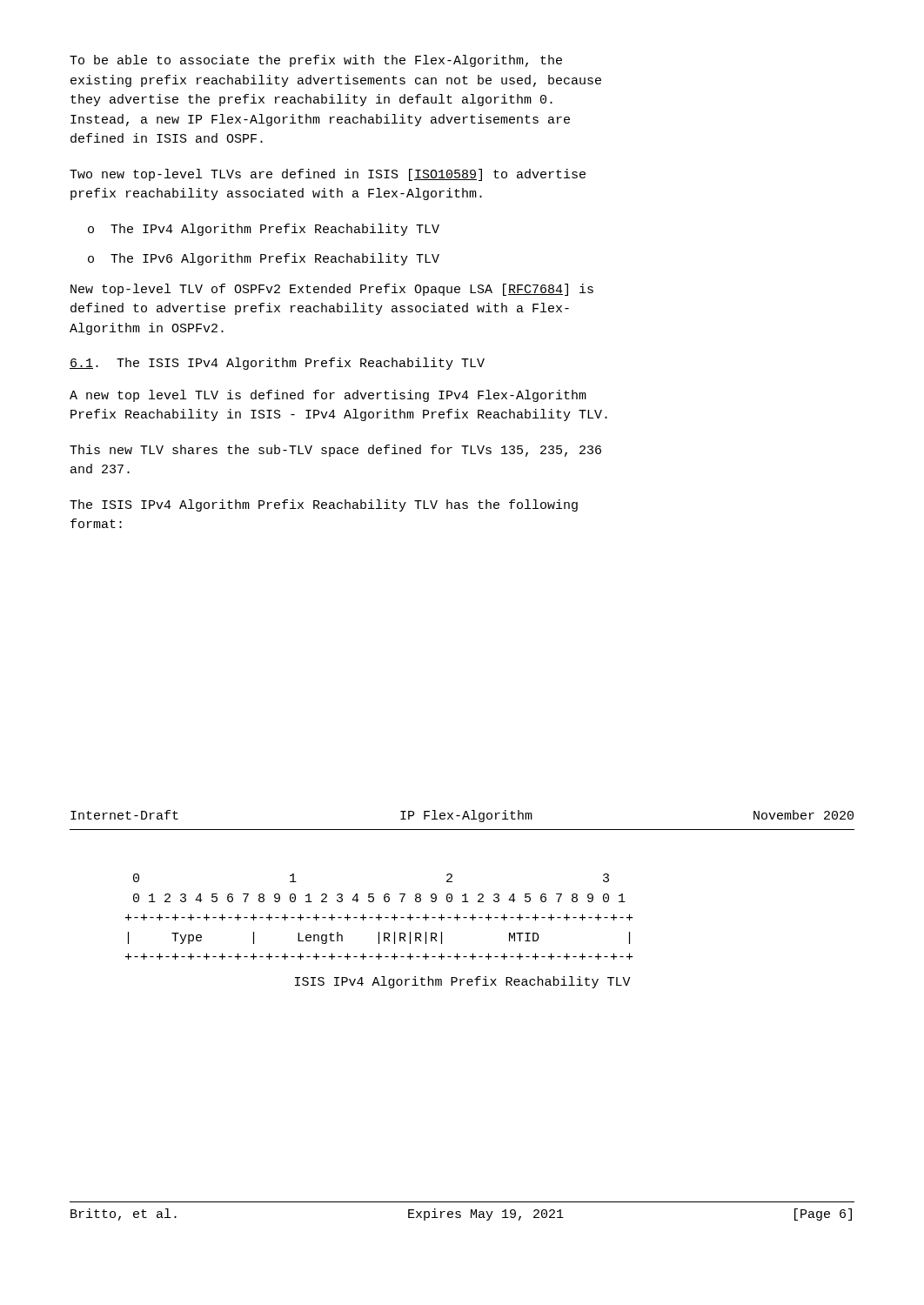Find the block on this page that starts "The ISIS IPv4 Algorithm Prefix Reachability TLV"
The height and width of the screenshot is (1305, 924).
point(324,515)
